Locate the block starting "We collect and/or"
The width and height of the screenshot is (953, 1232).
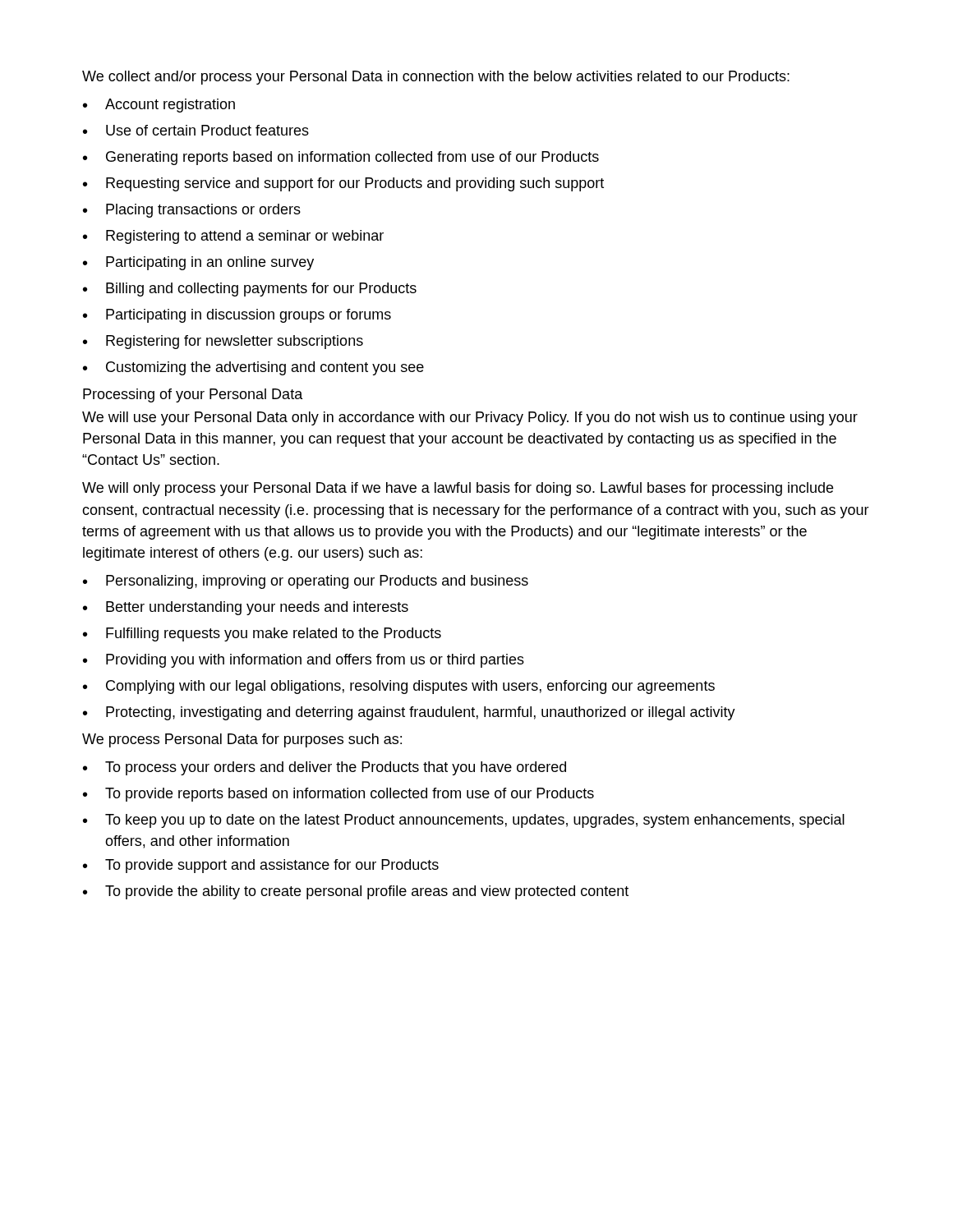pos(476,76)
